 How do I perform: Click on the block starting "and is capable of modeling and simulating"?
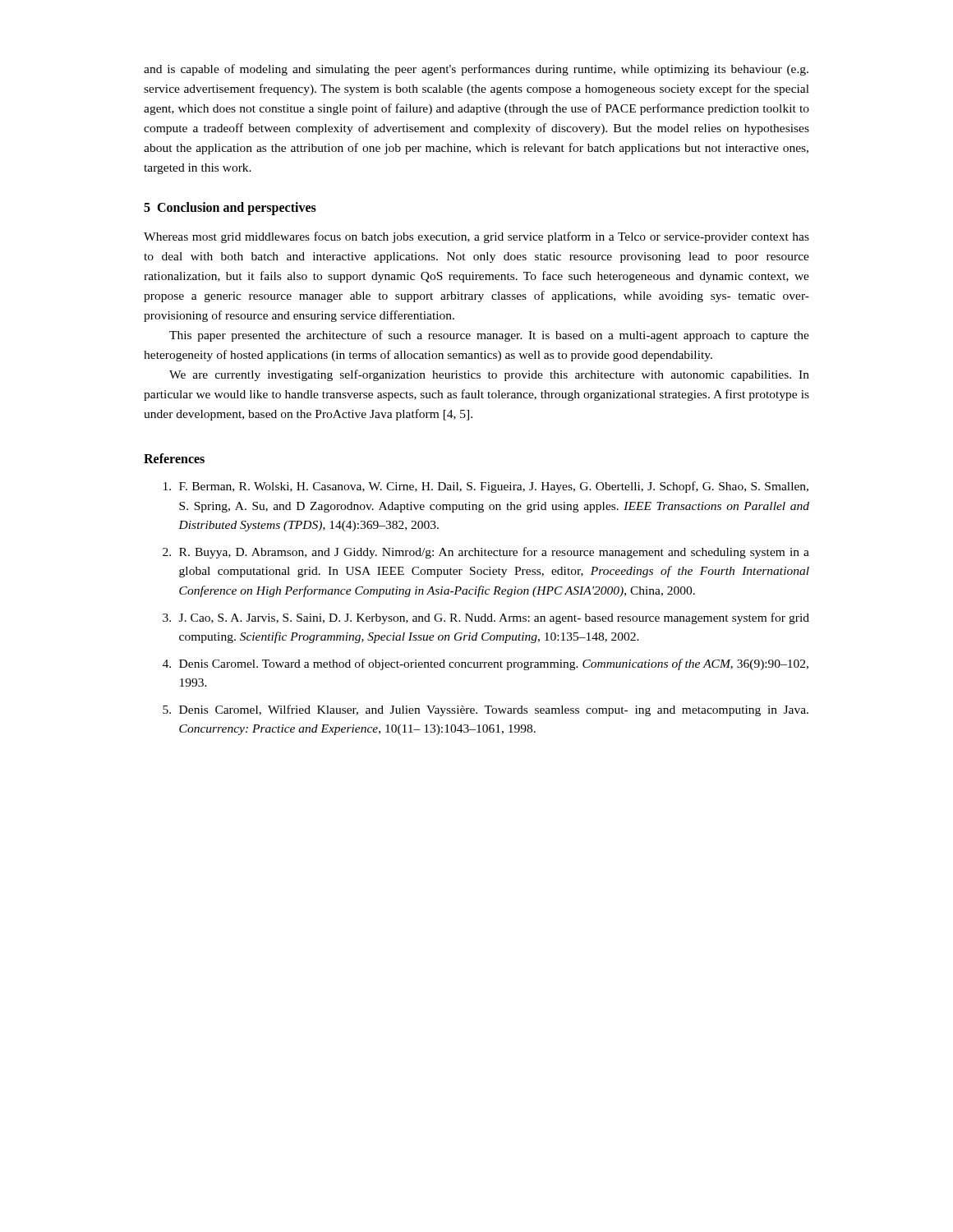tap(476, 118)
